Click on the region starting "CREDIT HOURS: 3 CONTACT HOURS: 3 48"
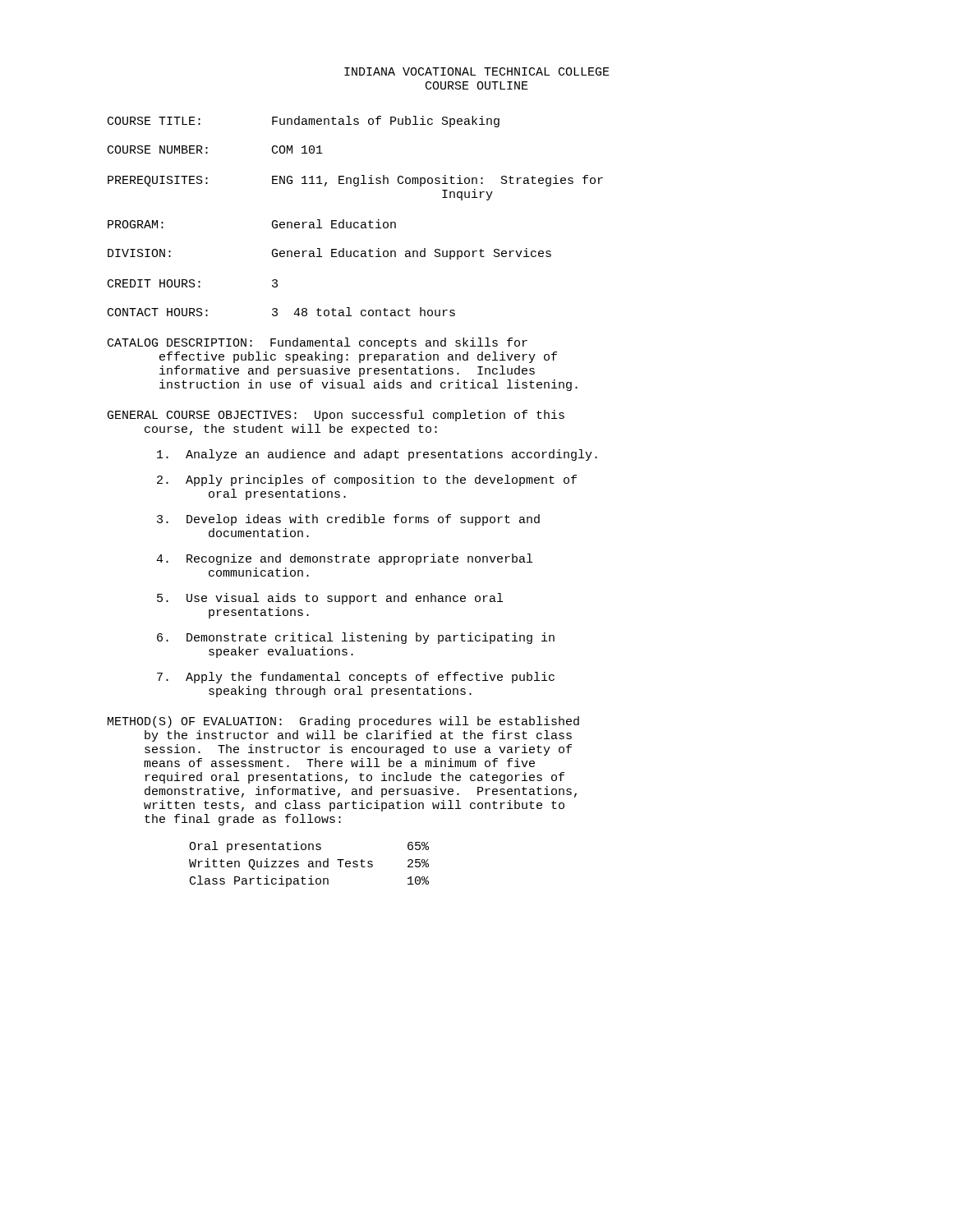The image size is (953, 1232). point(193,283)
